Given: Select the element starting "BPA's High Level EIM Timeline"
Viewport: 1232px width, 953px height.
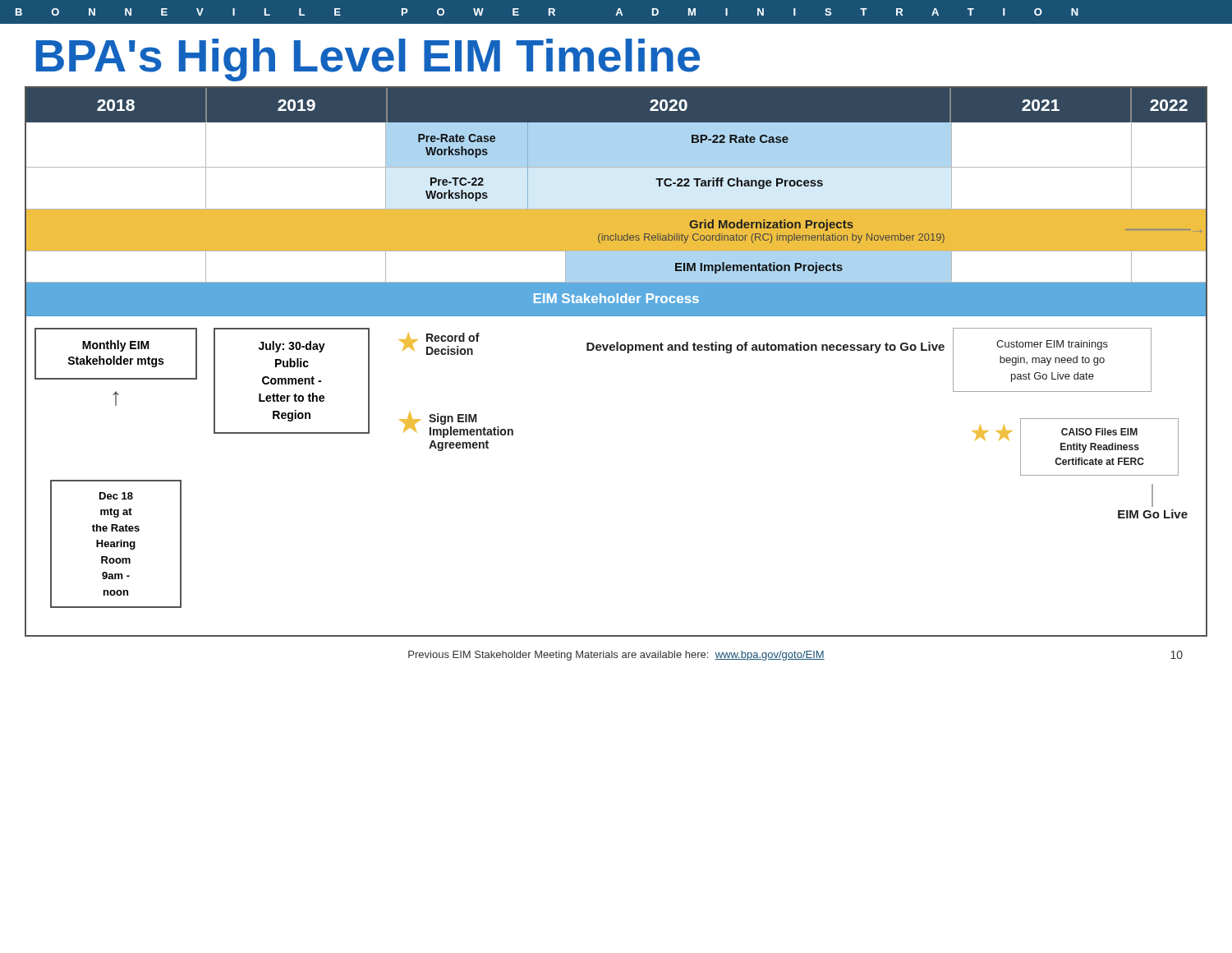Looking at the screenshot, I should 367,55.
